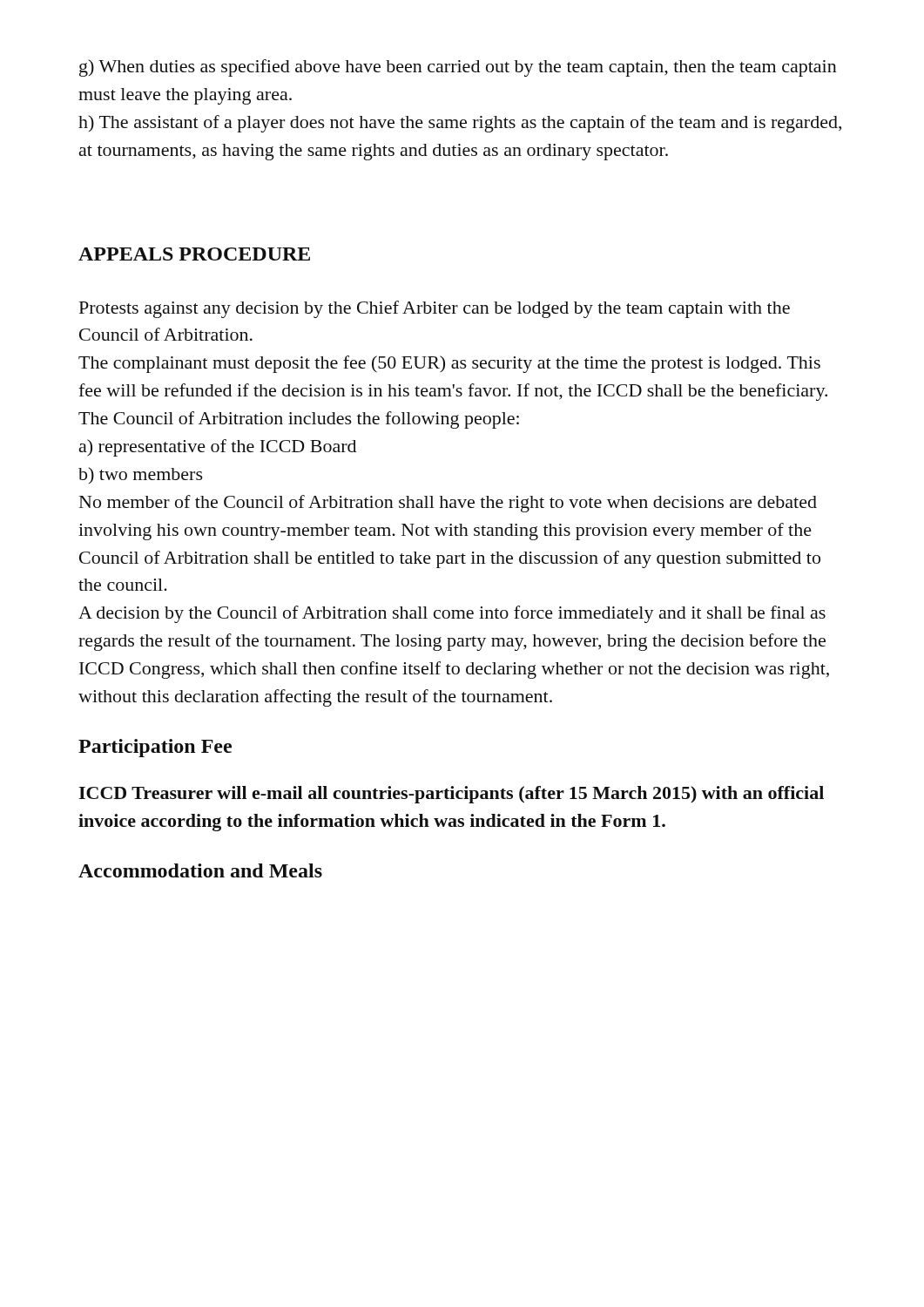Navigate to the passage starting "b) two members"
The height and width of the screenshot is (1307, 924).
click(x=141, y=473)
